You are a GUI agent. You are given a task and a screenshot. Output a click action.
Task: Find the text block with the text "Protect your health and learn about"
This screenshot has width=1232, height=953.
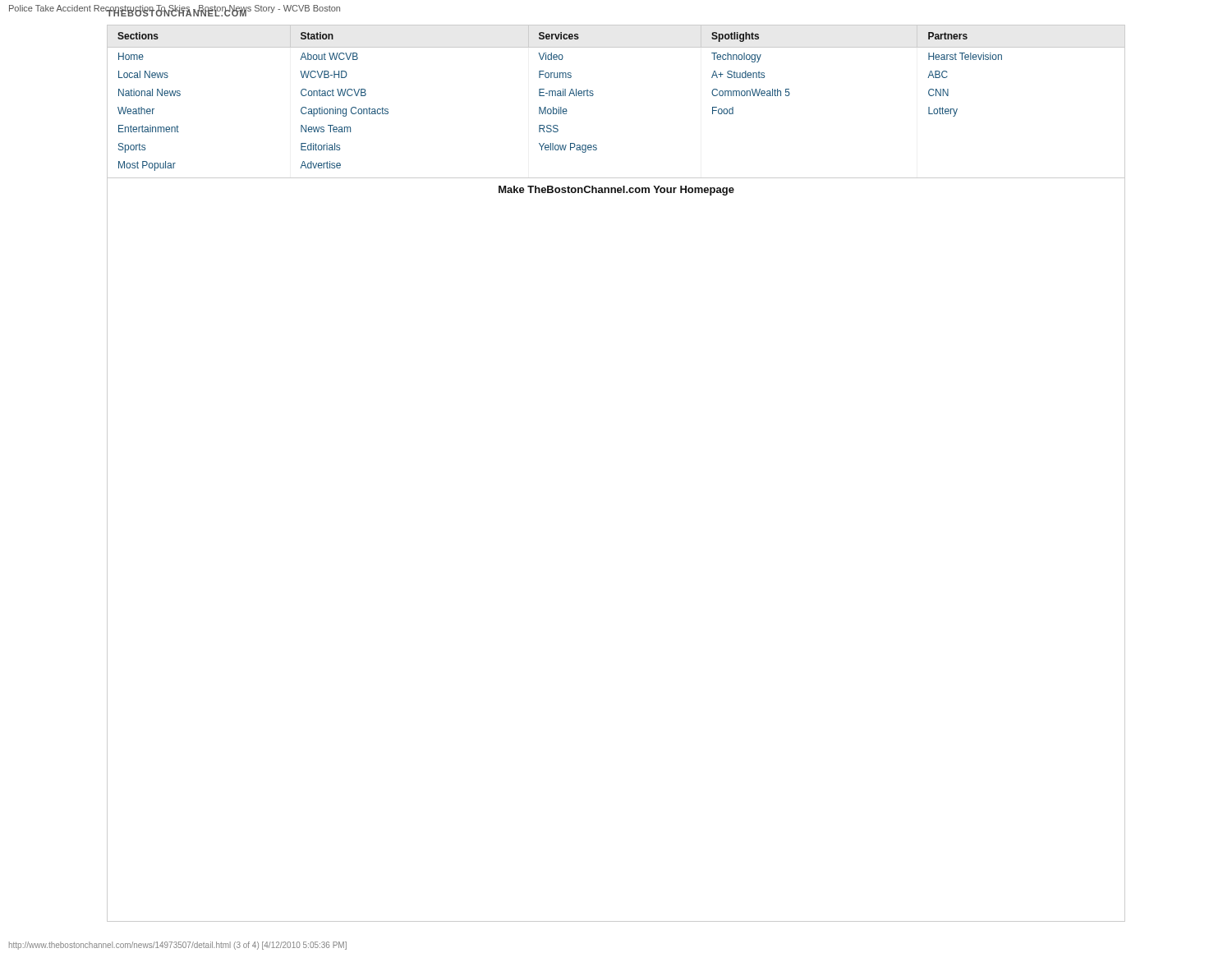(970, 178)
